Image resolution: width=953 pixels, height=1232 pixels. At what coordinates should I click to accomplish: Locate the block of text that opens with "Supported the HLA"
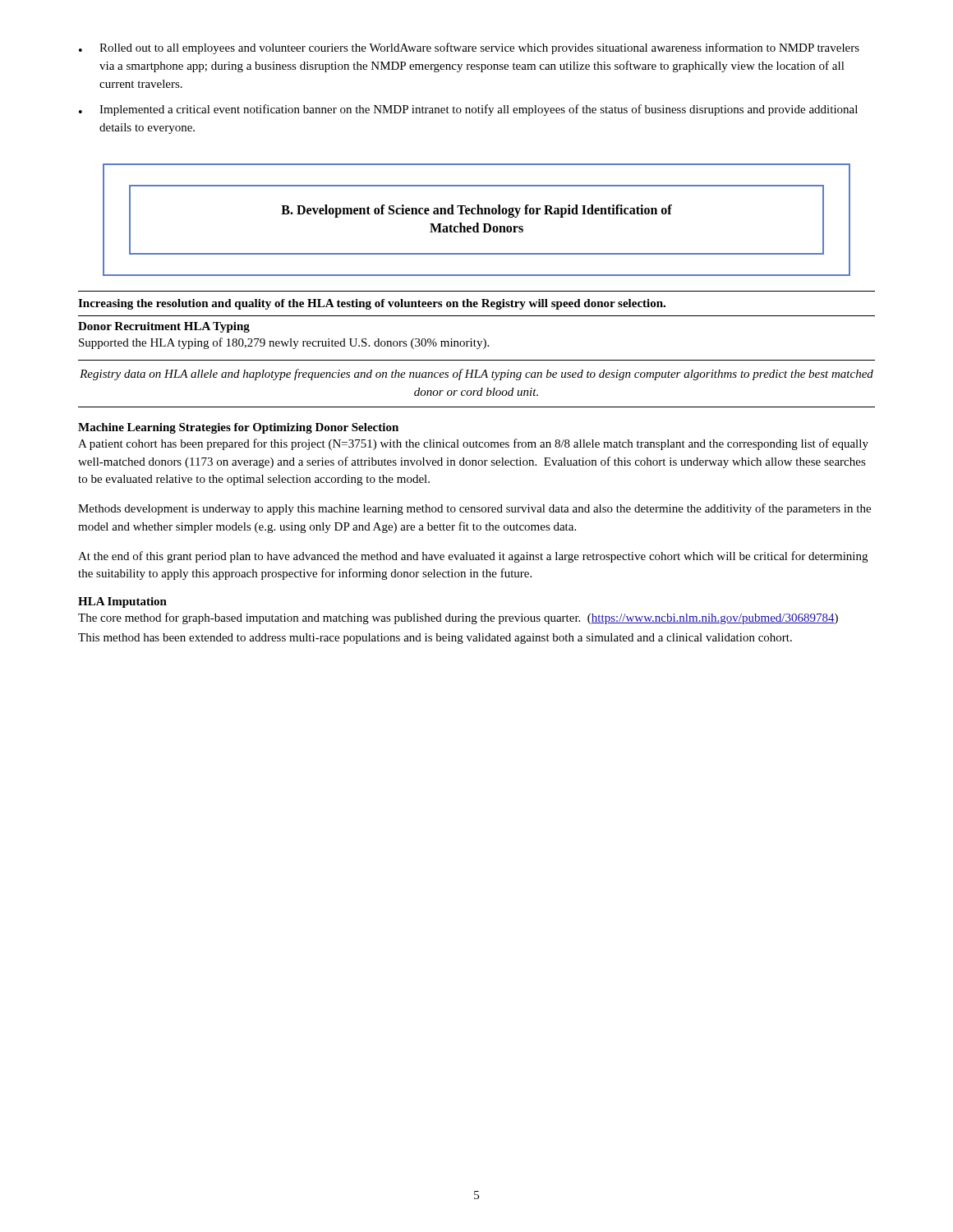coord(284,342)
